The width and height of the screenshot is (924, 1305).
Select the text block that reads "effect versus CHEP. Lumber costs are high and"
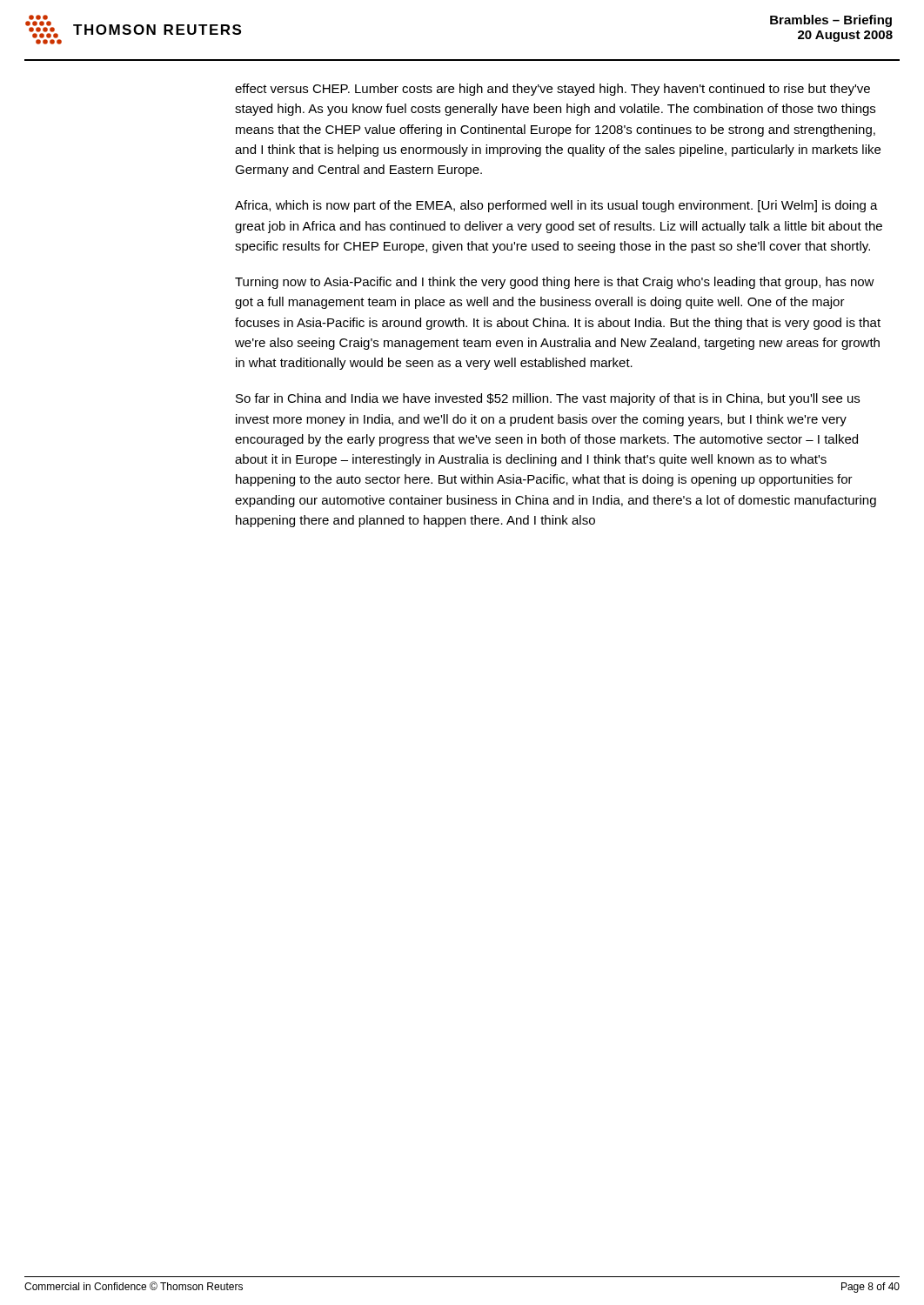[558, 129]
